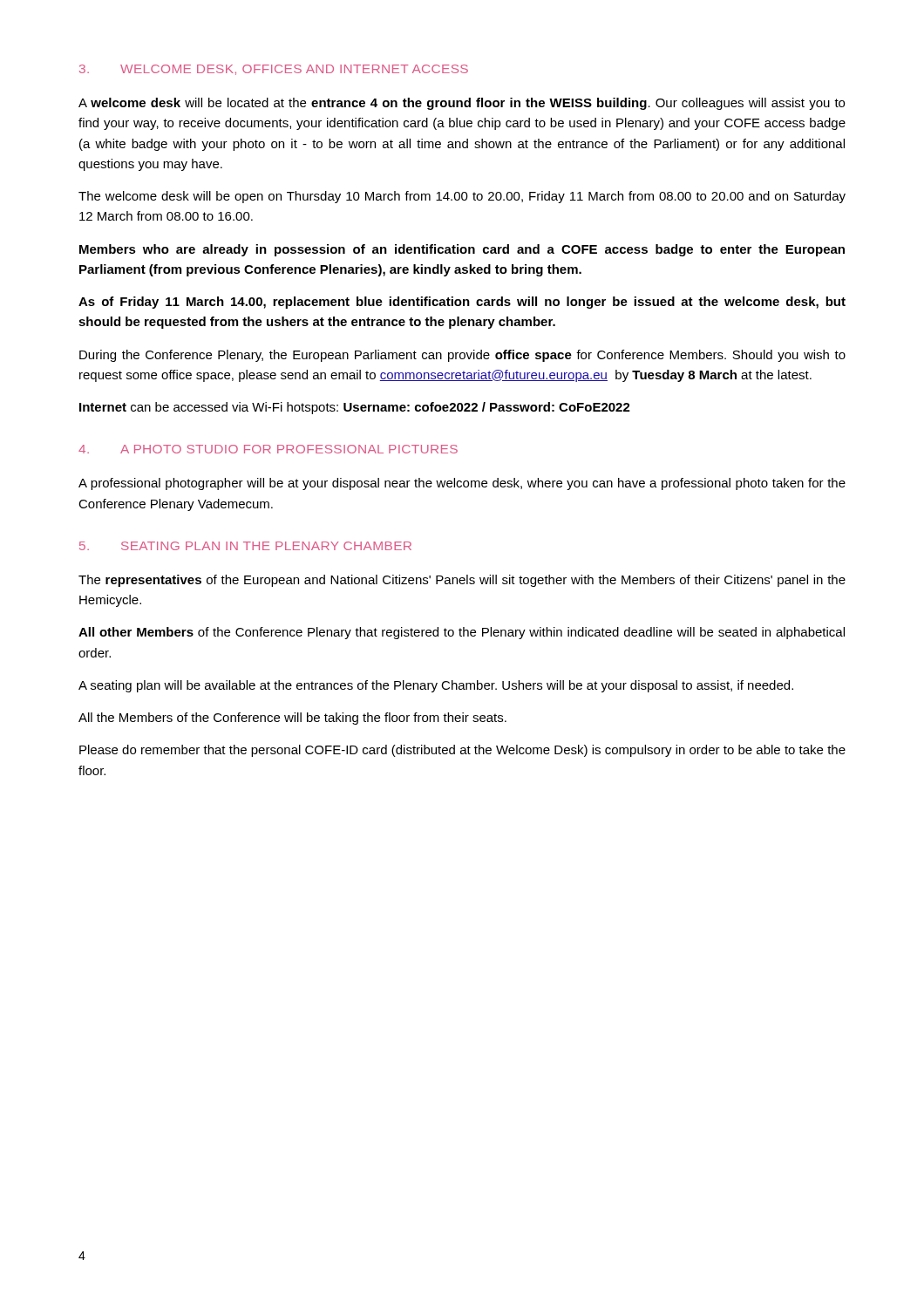Click the passage that begins "A professional photographer will be at your disposal"
Screen dimensions: 1308x924
(462, 493)
